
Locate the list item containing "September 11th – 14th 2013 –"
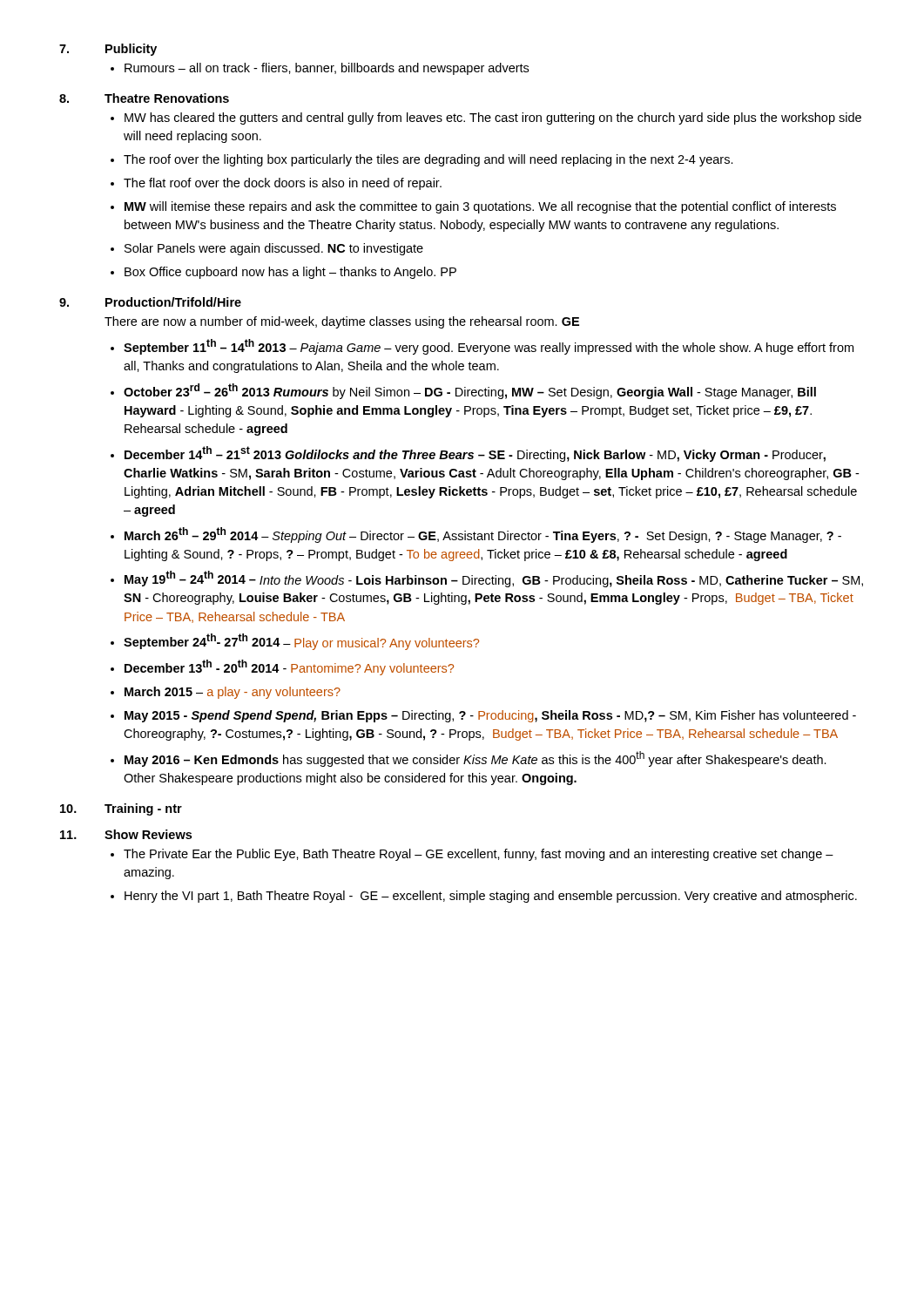489,355
